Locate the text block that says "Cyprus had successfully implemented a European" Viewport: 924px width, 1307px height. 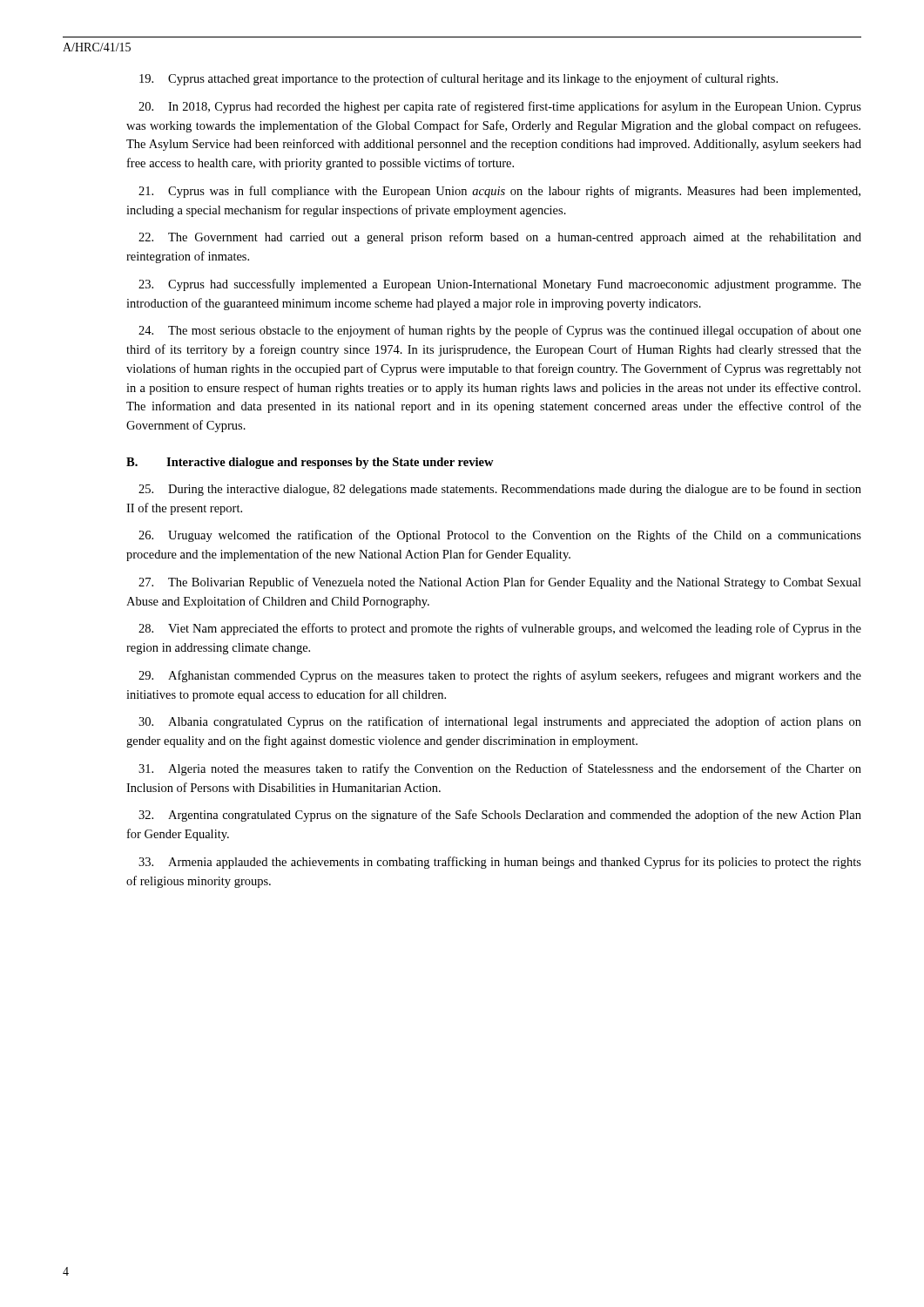pos(494,292)
